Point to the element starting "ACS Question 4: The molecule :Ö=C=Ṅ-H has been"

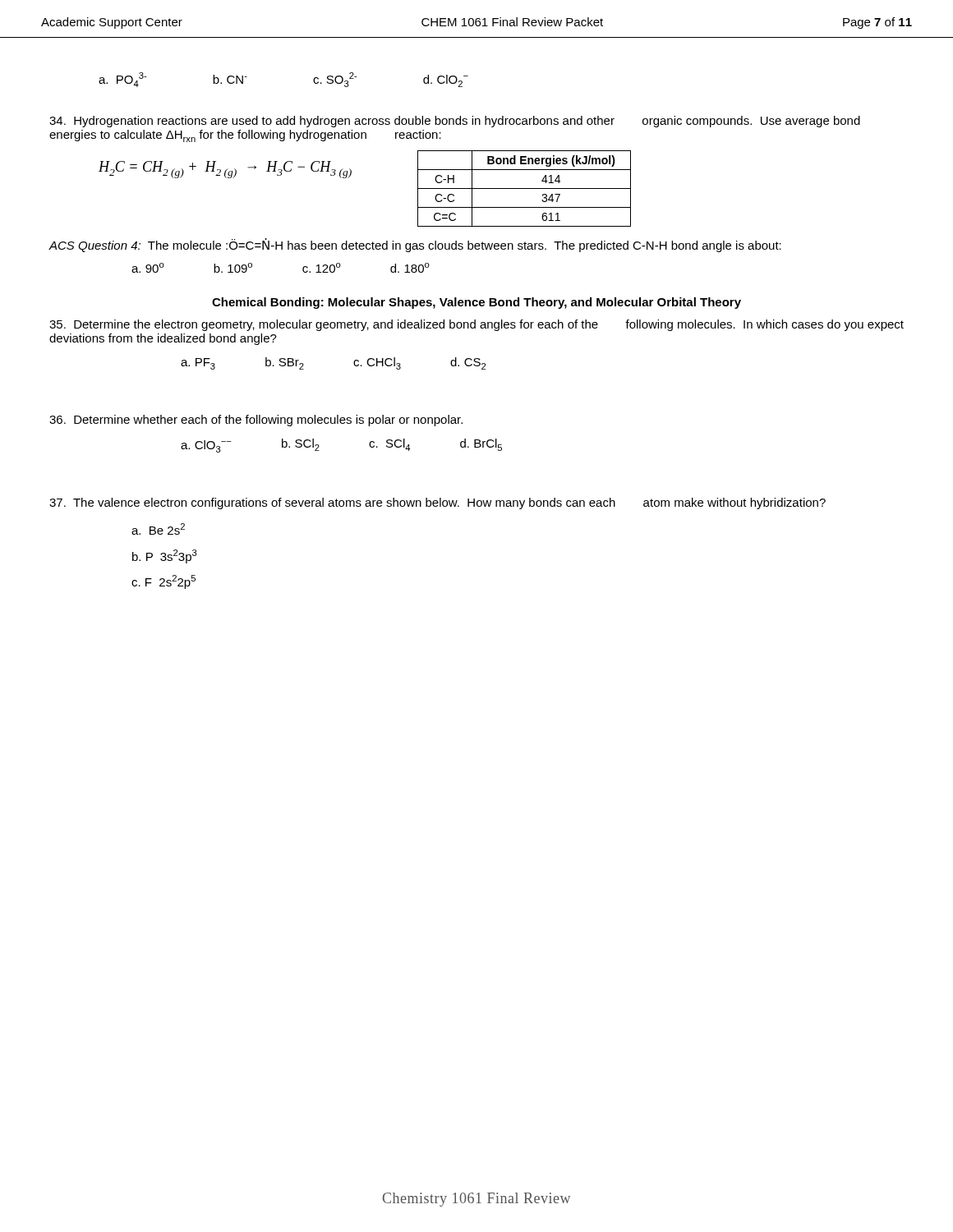click(x=416, y=245)
